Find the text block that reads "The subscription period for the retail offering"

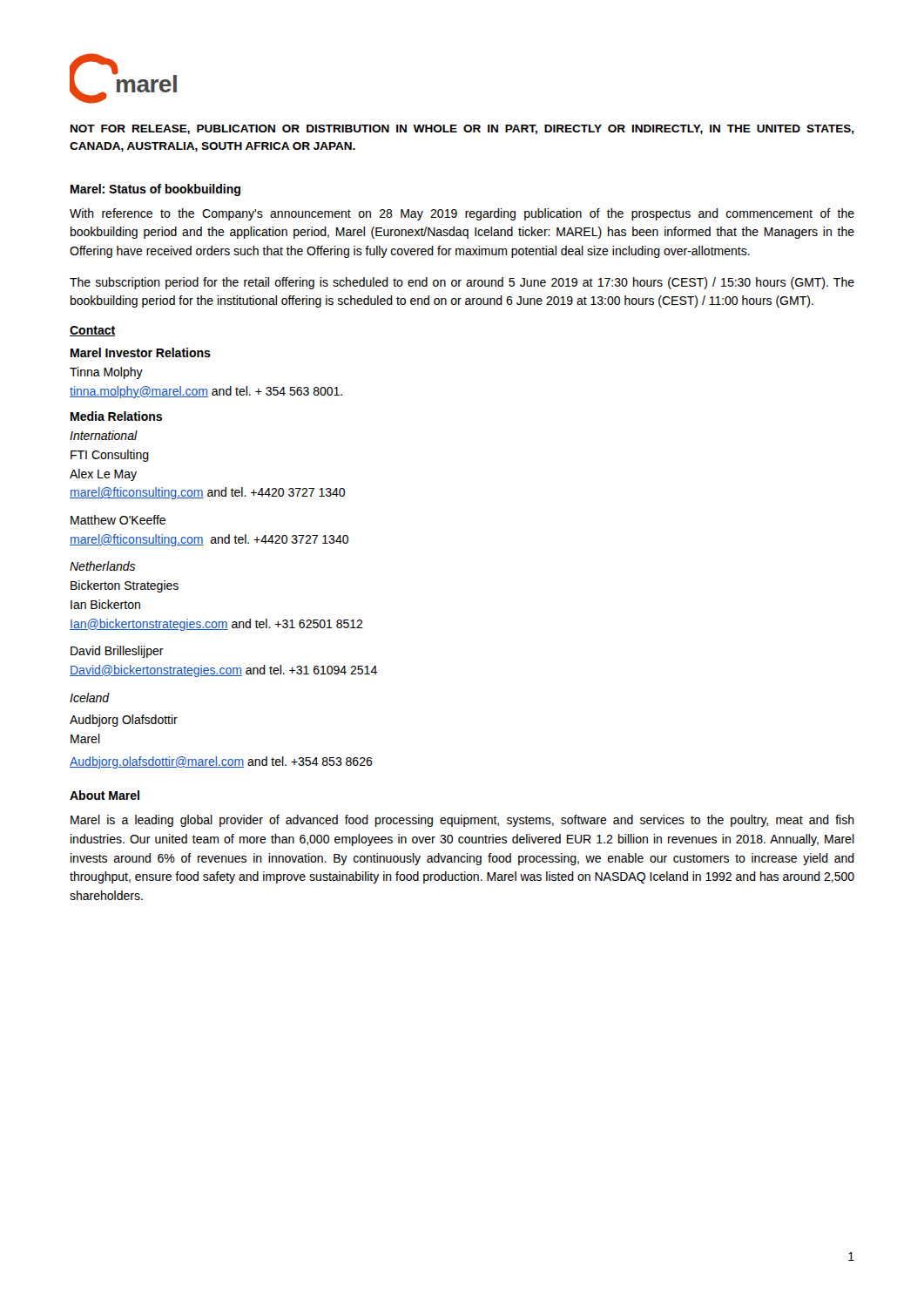pos(462,291)
